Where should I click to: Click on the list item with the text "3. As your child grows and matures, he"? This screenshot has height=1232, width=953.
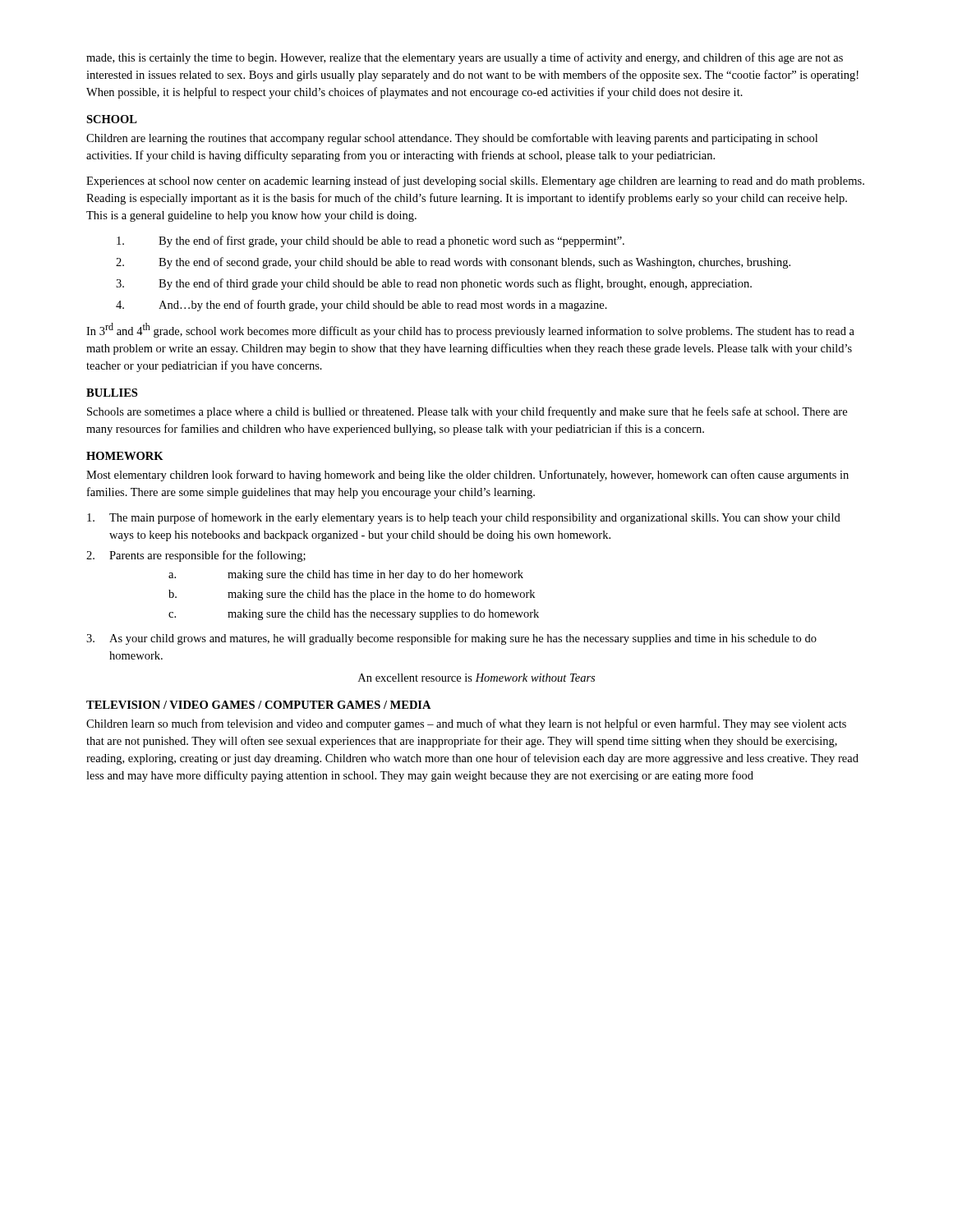[476, 647]
